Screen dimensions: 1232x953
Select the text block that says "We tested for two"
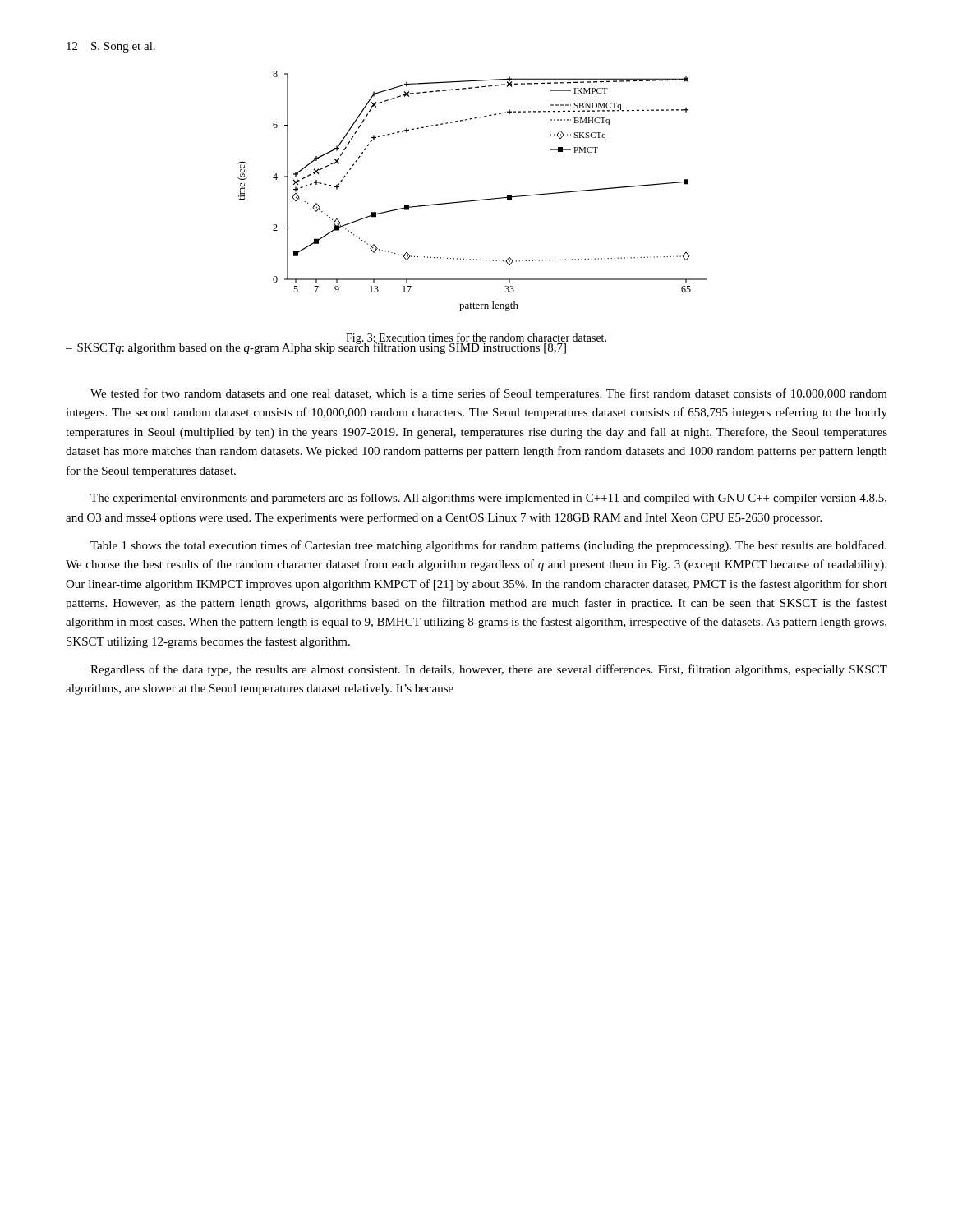[476, 541]
